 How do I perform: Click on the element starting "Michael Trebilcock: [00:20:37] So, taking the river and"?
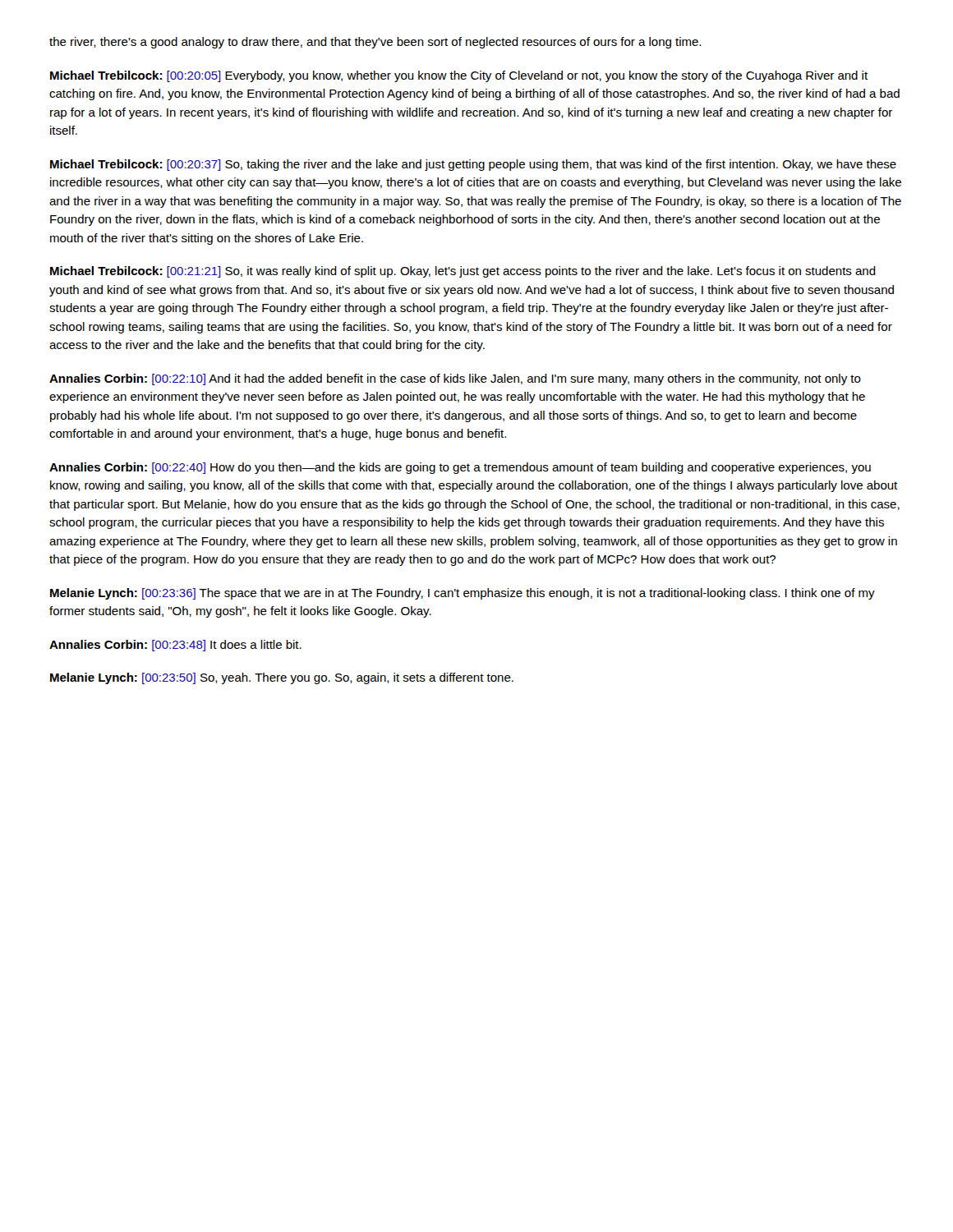(475, 200)
